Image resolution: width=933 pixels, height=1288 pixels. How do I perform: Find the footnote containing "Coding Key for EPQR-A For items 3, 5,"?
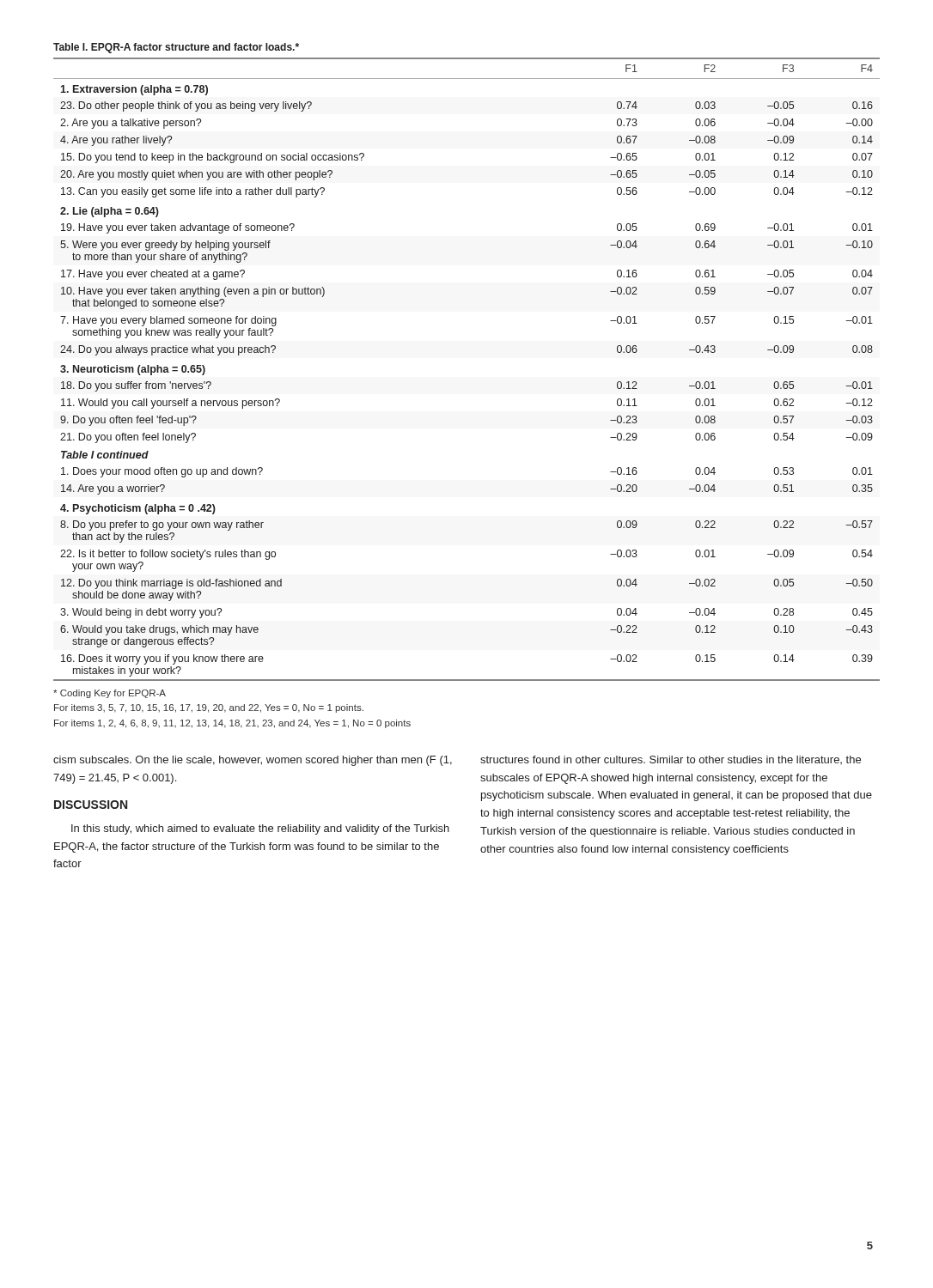(x=232, y=708)
